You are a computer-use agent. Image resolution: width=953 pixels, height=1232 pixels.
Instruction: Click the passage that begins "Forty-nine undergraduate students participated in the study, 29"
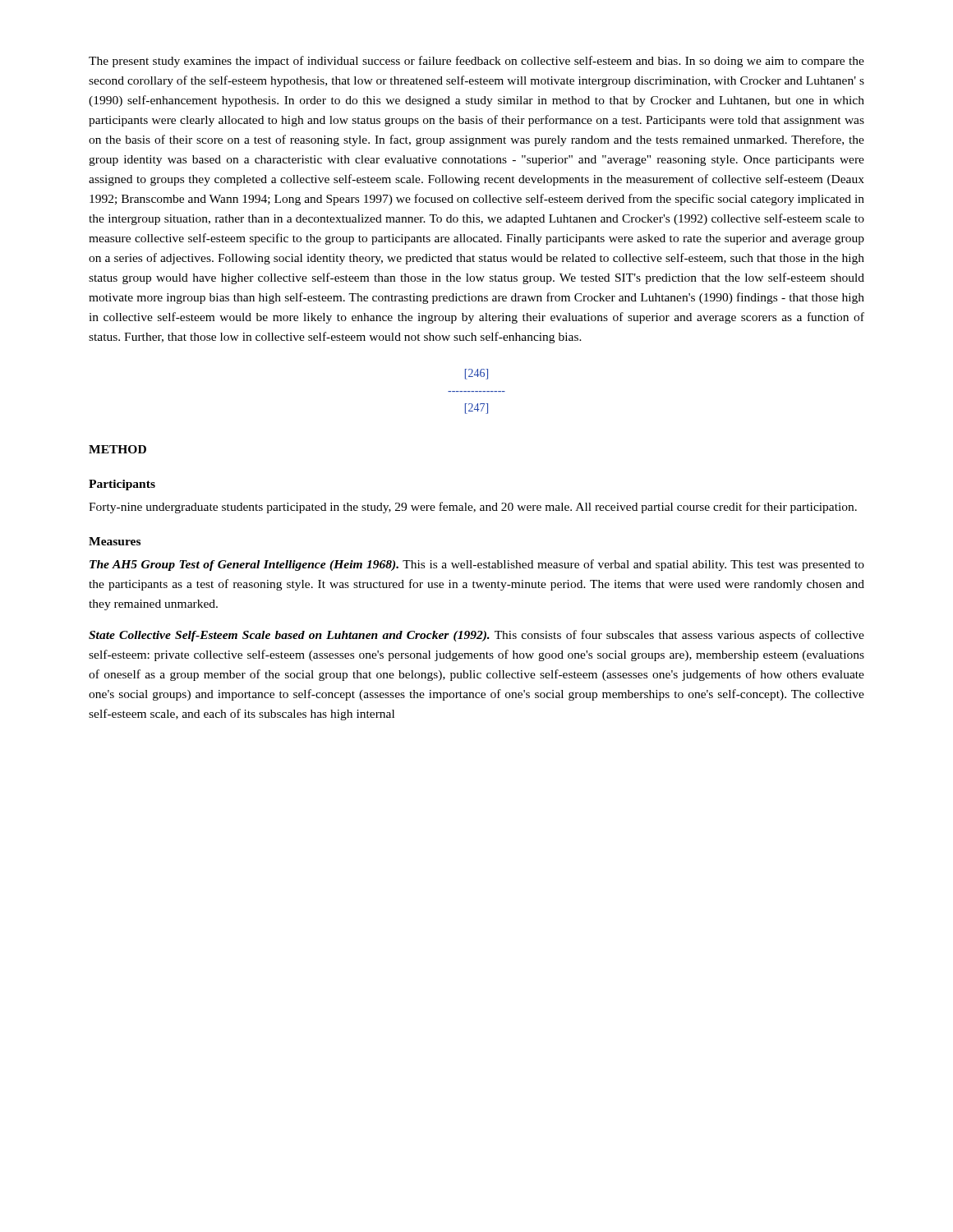pos(473,507)
